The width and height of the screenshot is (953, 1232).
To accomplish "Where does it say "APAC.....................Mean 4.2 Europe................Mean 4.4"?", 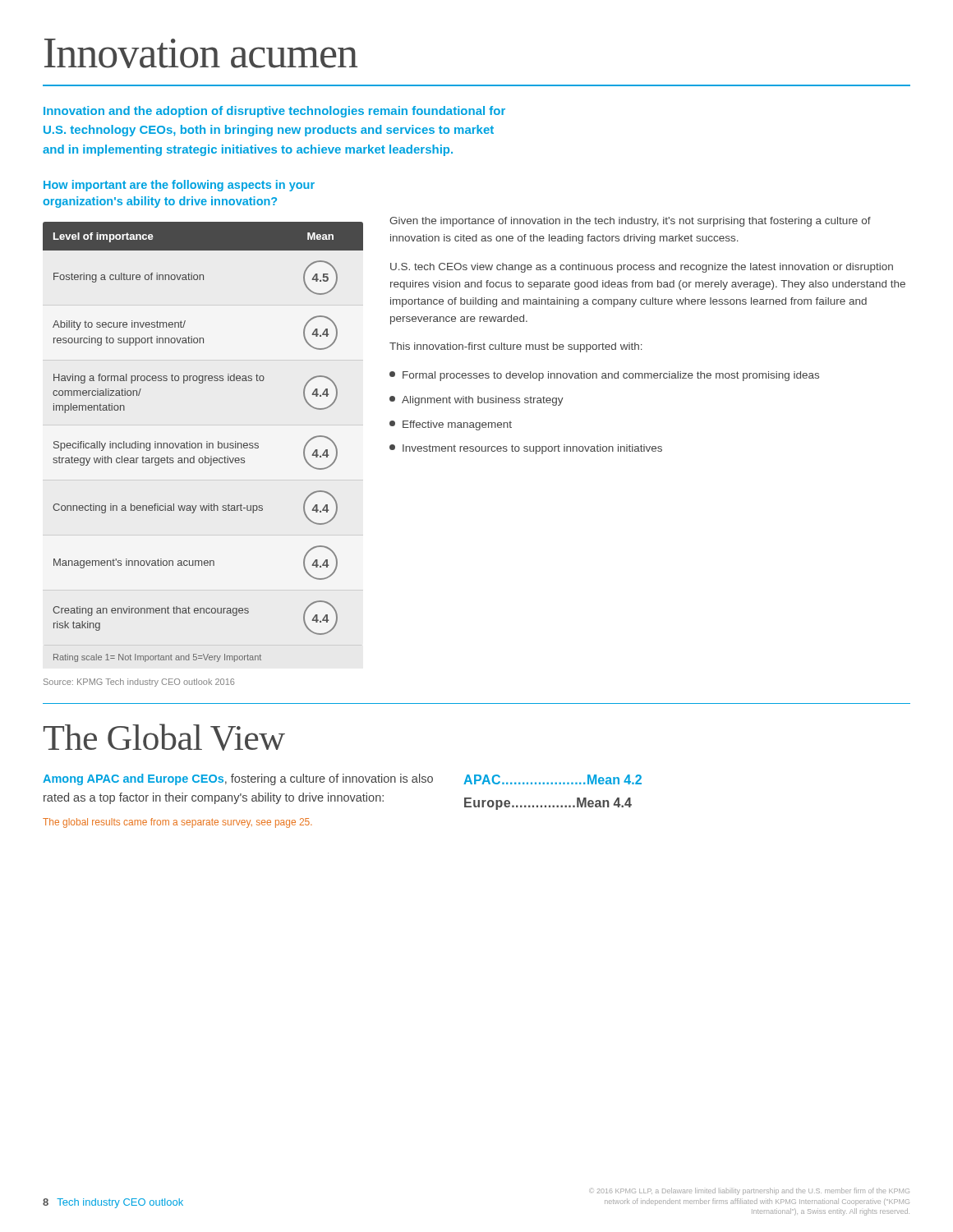I will tap(552, 779).
